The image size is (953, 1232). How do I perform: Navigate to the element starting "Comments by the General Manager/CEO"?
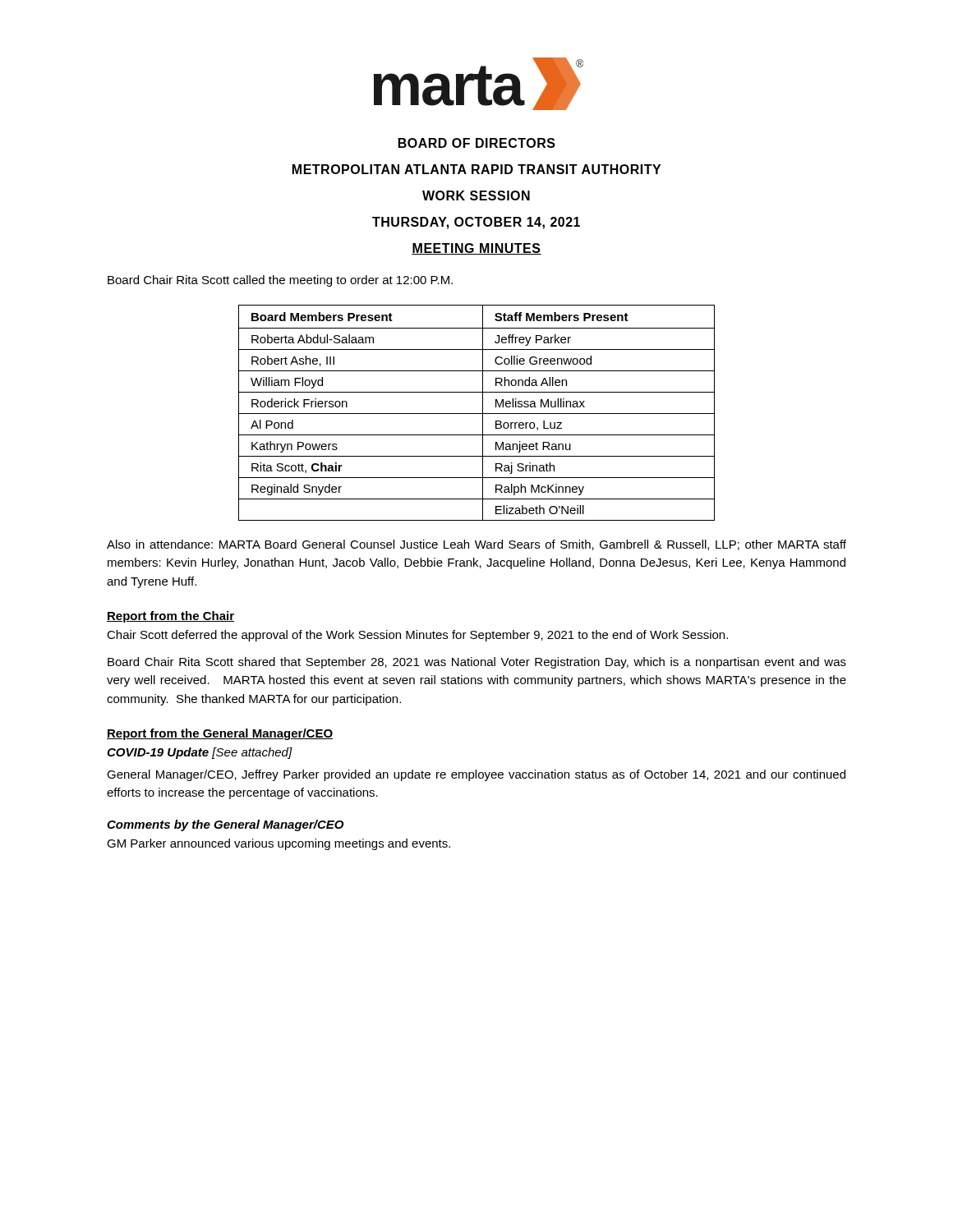pos(225,824)
